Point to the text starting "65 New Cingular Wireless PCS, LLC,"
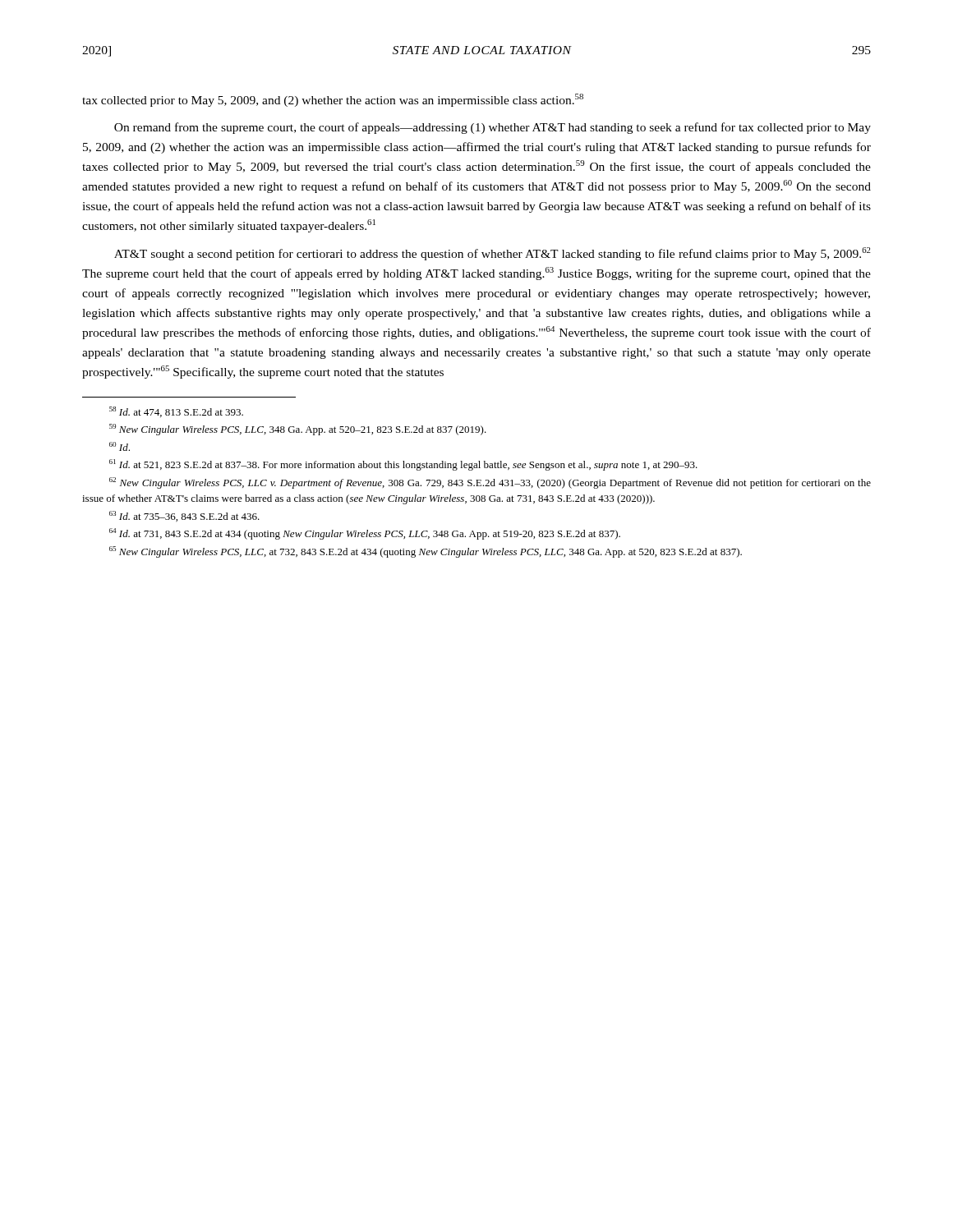The width and height of the screenshot is (953, 1232). point(476,552)
